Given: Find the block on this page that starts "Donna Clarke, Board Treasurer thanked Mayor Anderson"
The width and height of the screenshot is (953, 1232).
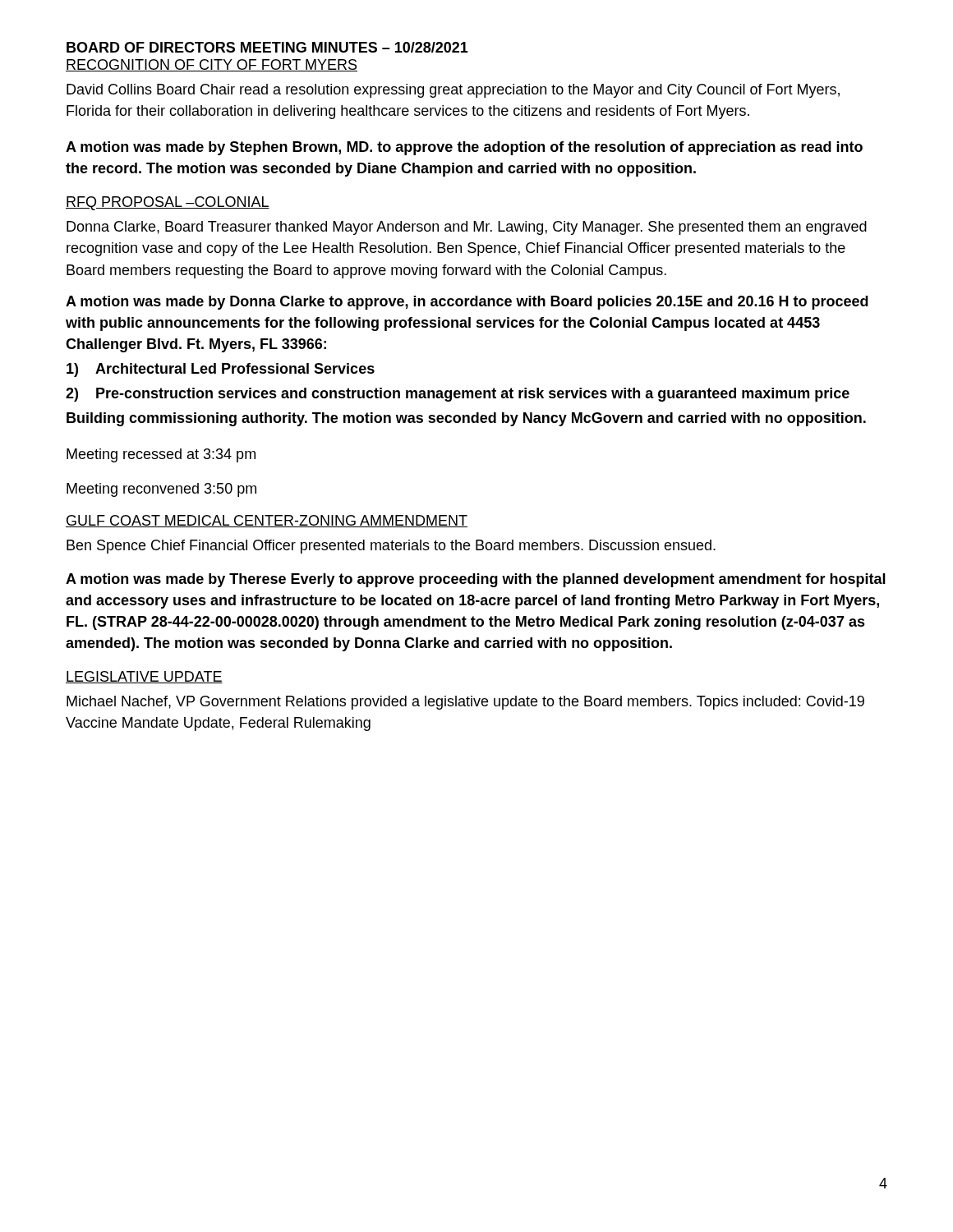Looking at the screenshot, I should pos(476,248).
